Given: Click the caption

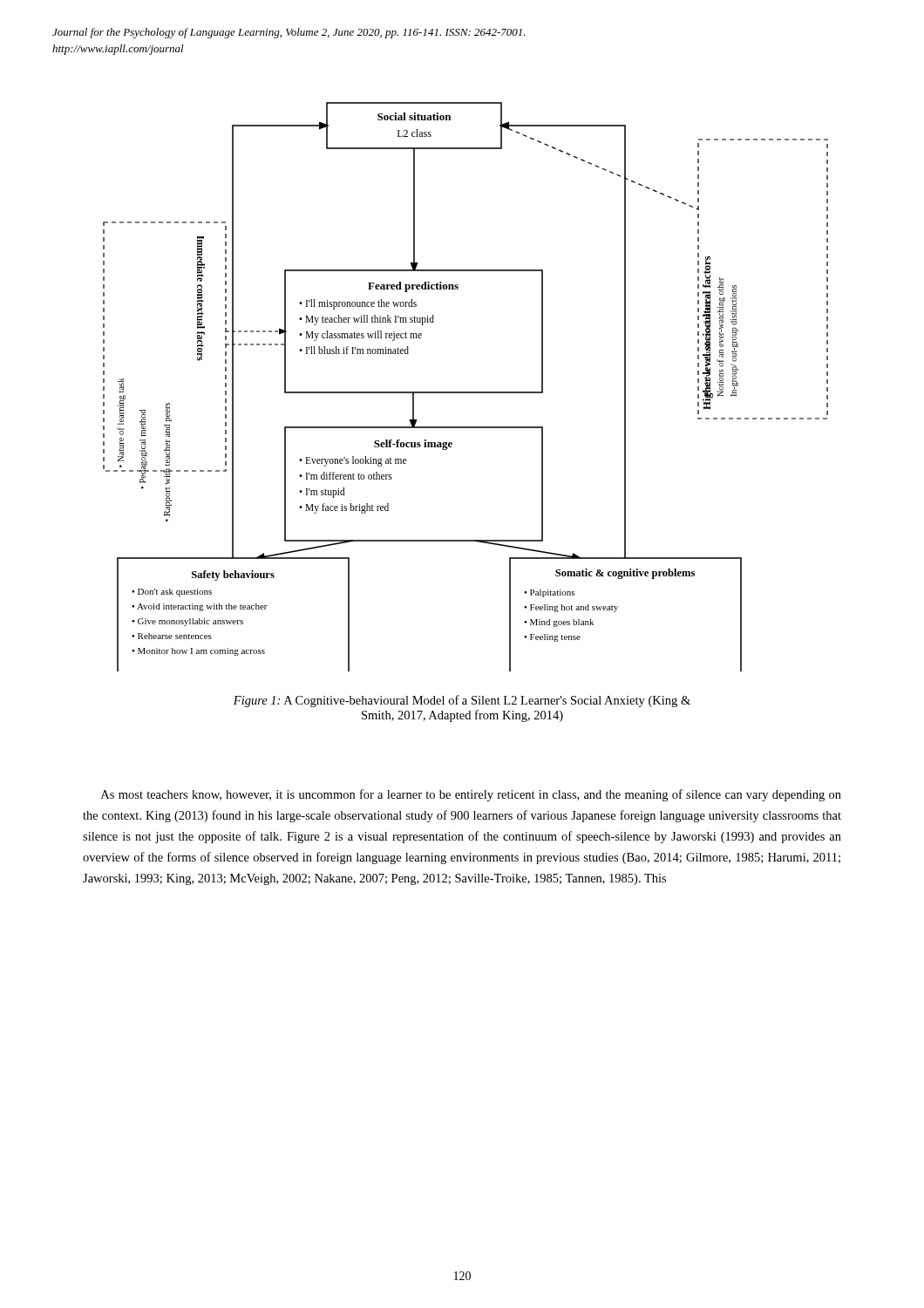Looking at the screenshot, I should pyautogui.click(x=462, y=708).
